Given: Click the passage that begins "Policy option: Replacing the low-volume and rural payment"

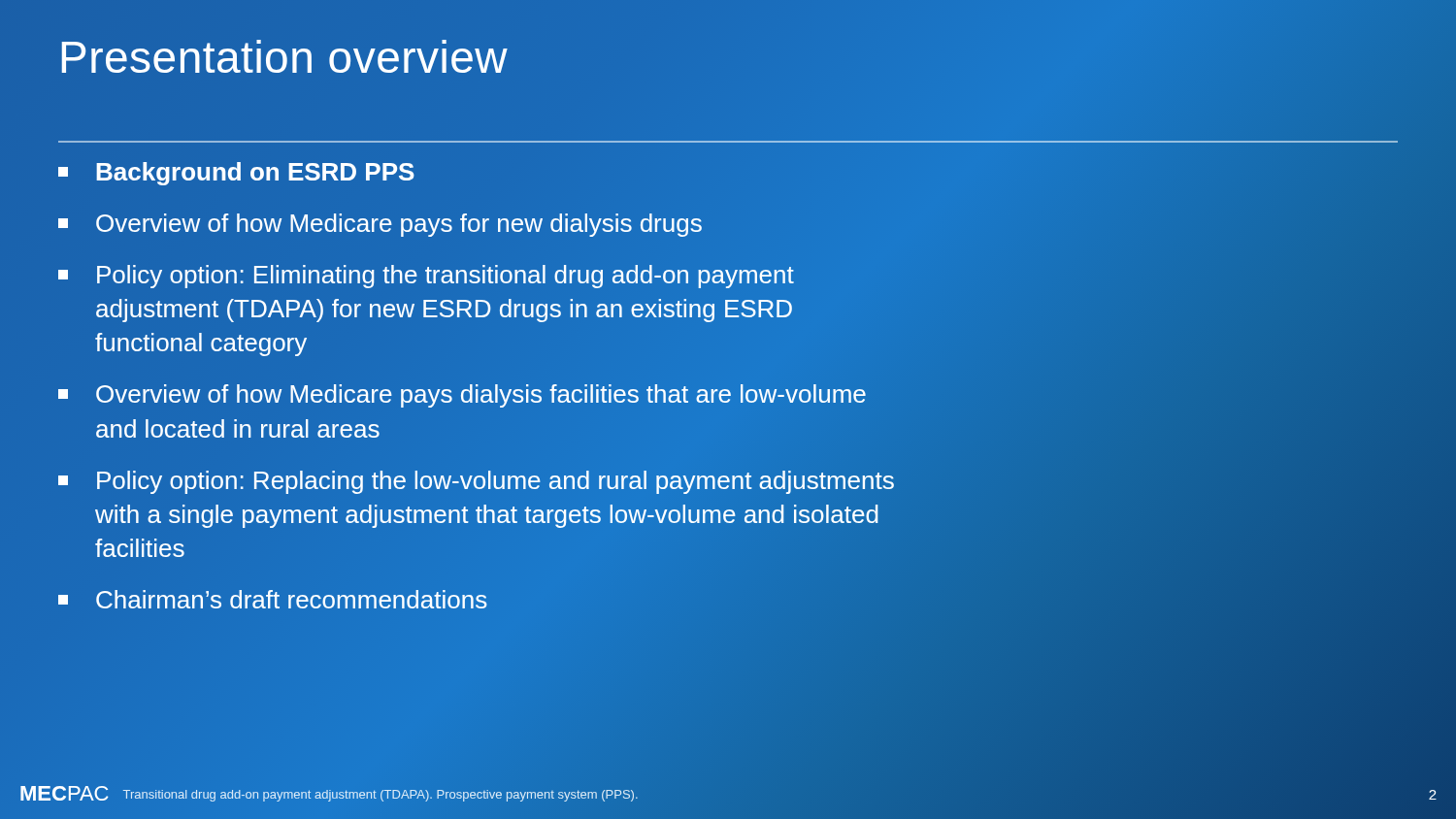Looking at the screenshot, I should point(728,515).
